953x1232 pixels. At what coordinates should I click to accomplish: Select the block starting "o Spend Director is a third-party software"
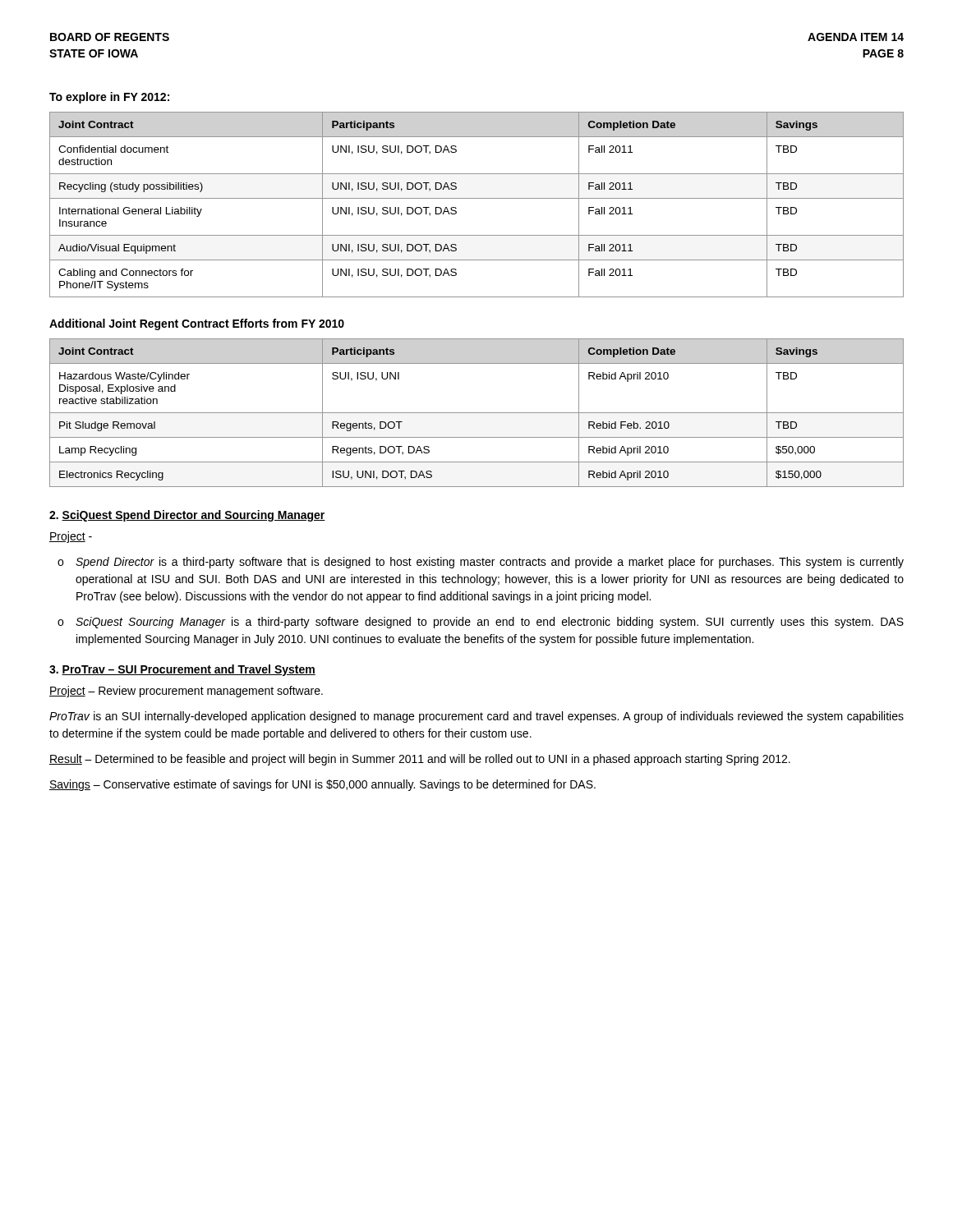click(x=476, y=579)
